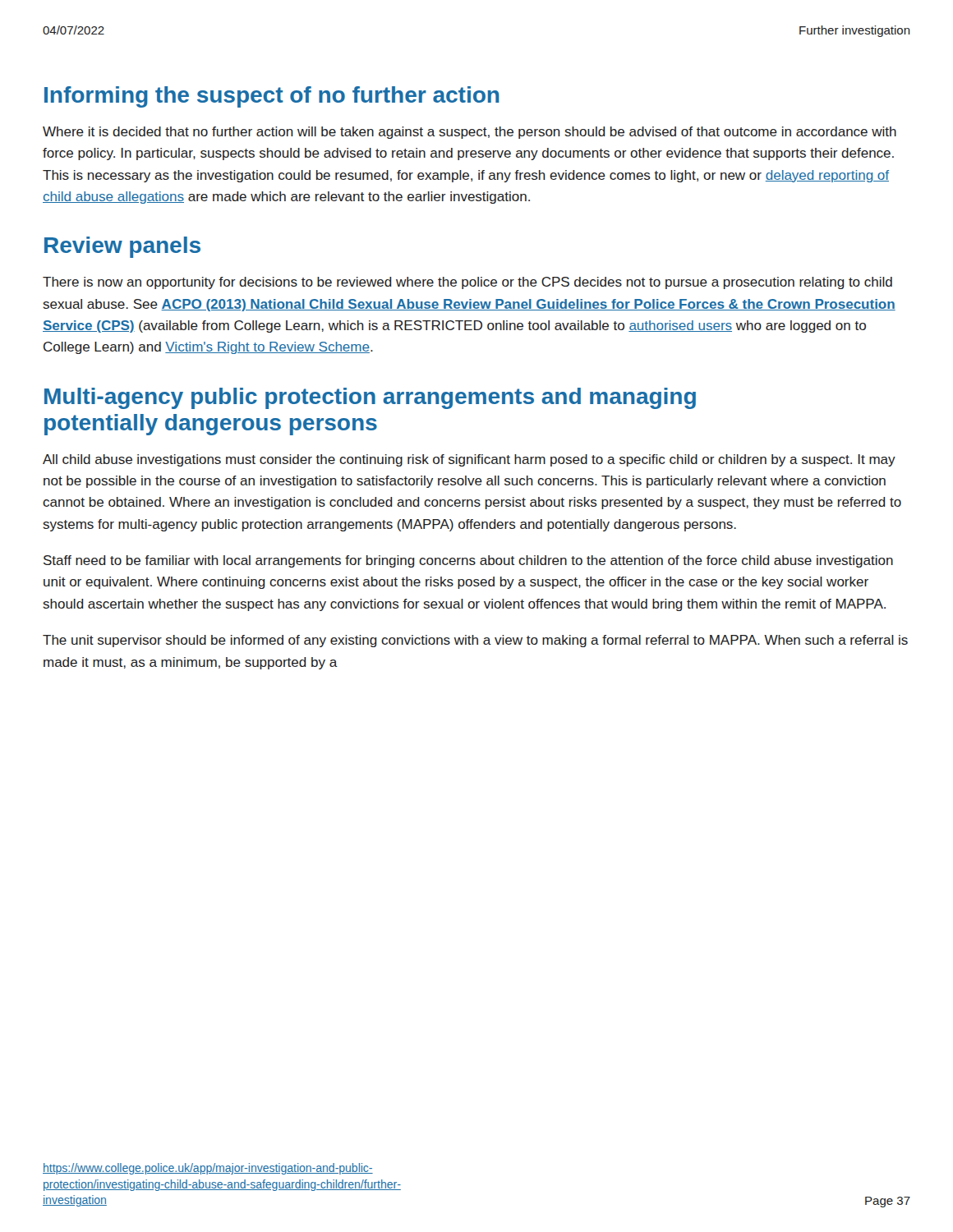Viewport: 953px width, 1232px height.
Task: Locate the text starting "All child abuse investigations must consider the"
Action: pyautogui.click(x=476, y=492)
